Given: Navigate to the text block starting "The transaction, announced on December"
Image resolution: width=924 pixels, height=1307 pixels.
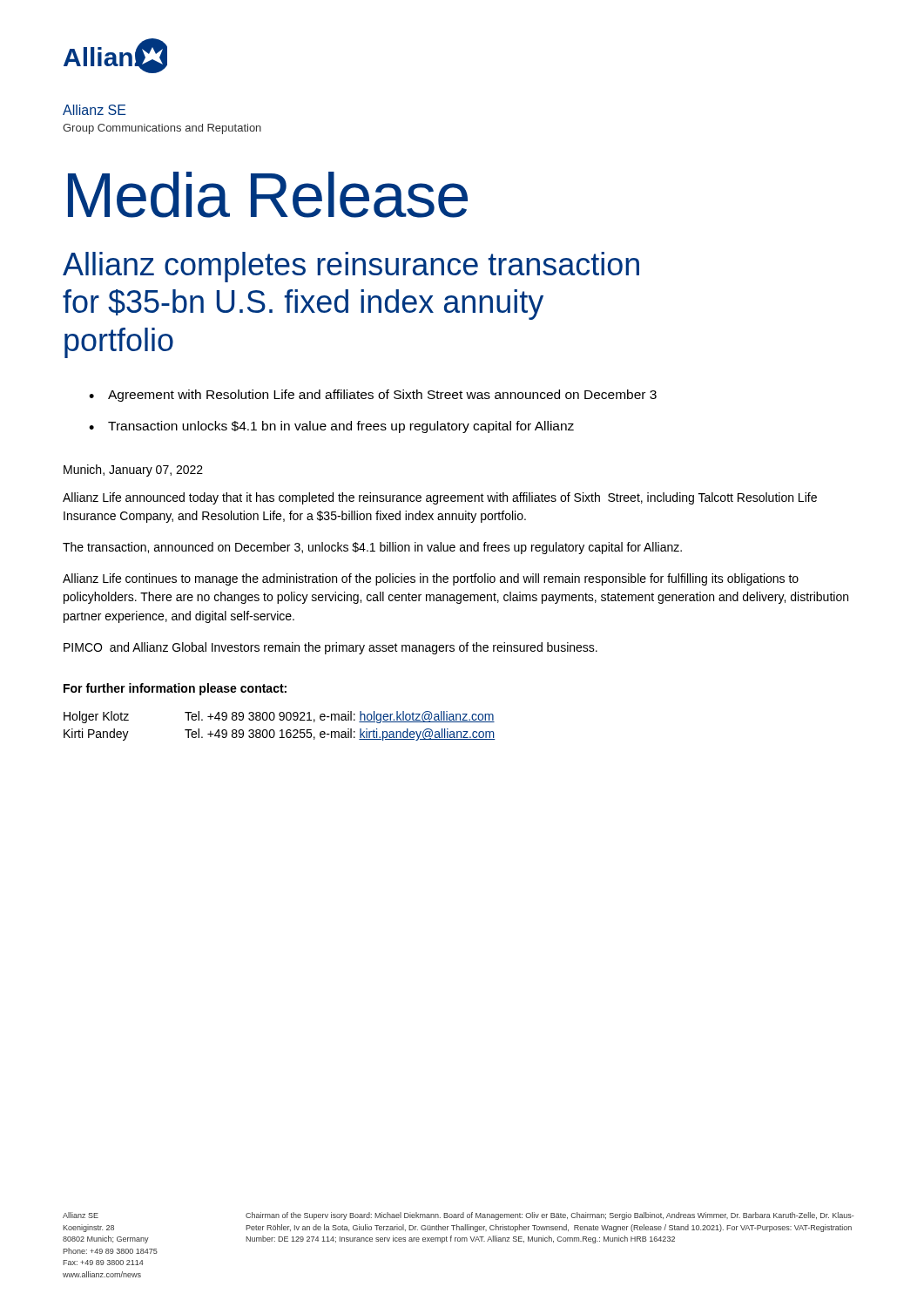Looking at the screenshot, I should [x=373, y=547].
